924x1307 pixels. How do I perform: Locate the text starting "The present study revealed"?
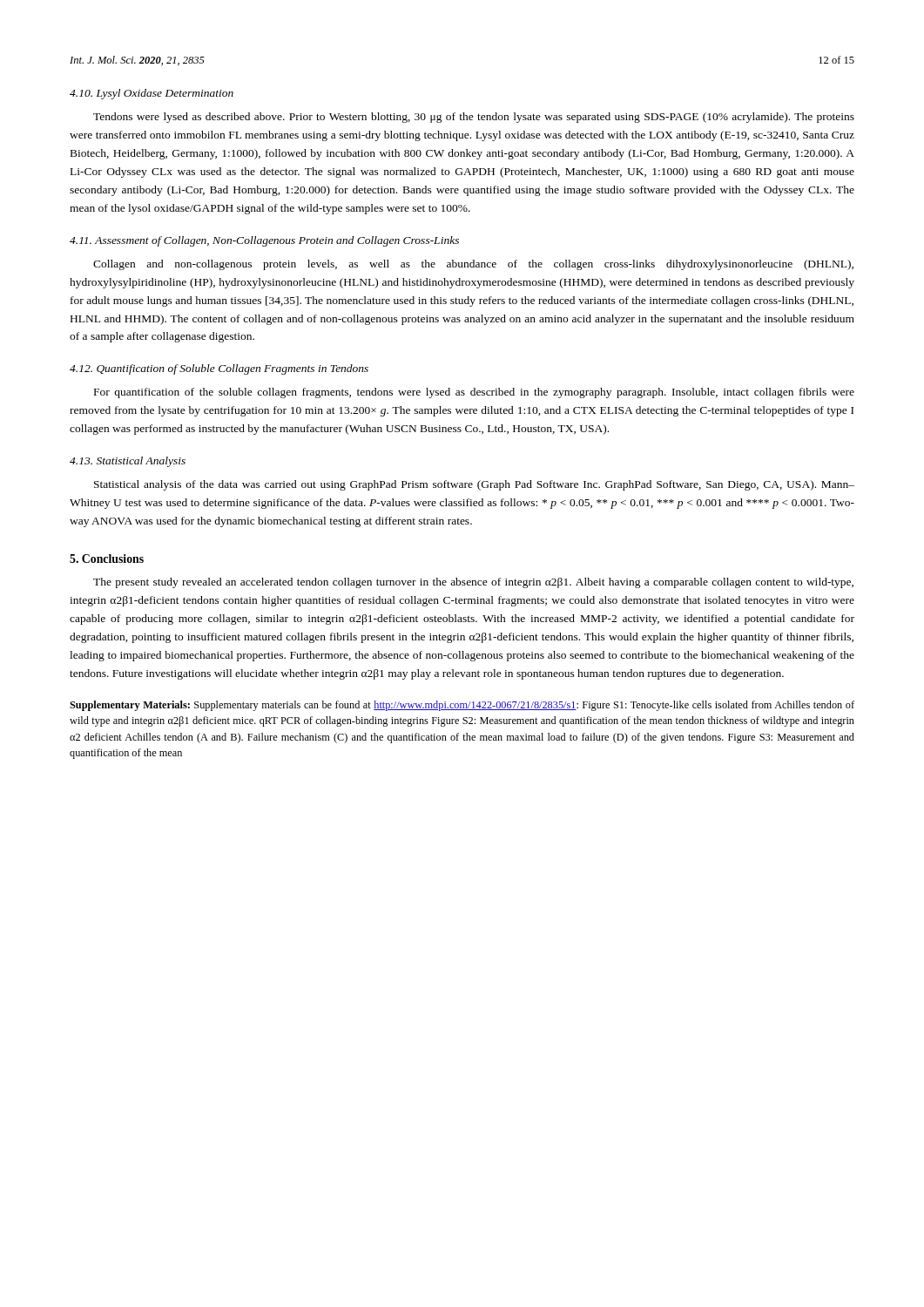click(x=462, y=627)
